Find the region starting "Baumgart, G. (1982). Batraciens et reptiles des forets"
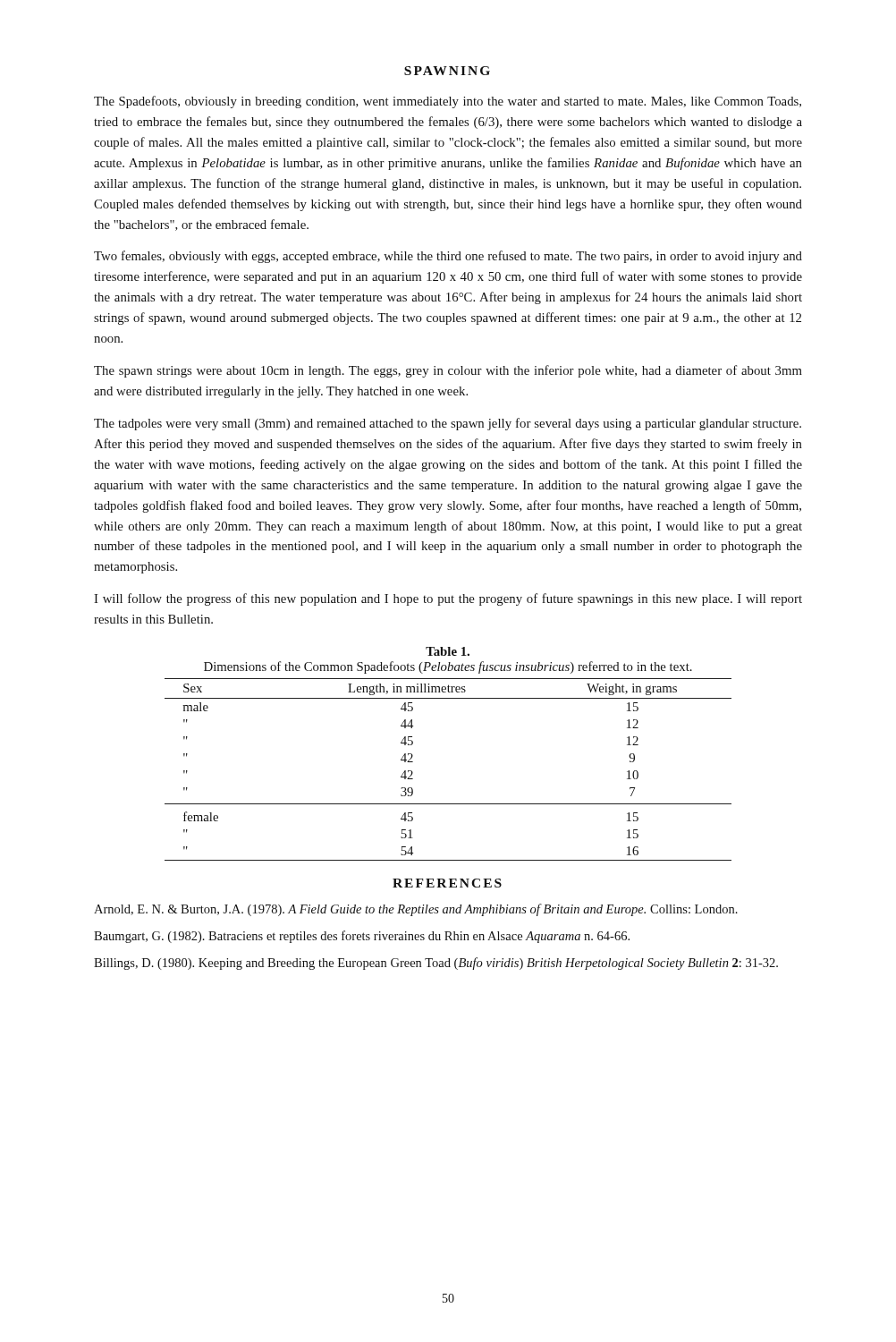896x1342 pixels. [x=362, y=936]
